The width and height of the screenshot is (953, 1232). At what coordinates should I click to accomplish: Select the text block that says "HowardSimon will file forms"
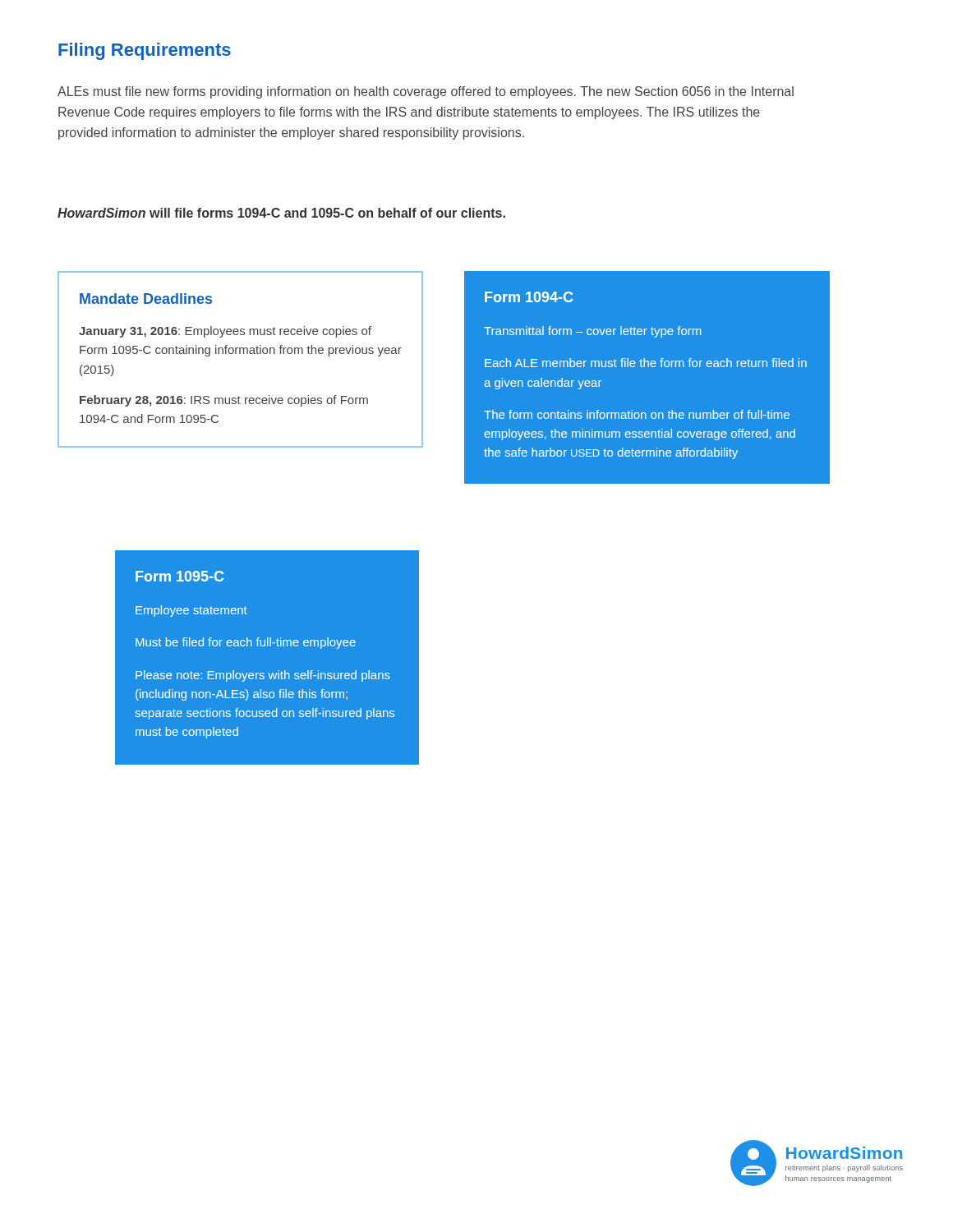(x=282, y=213)
